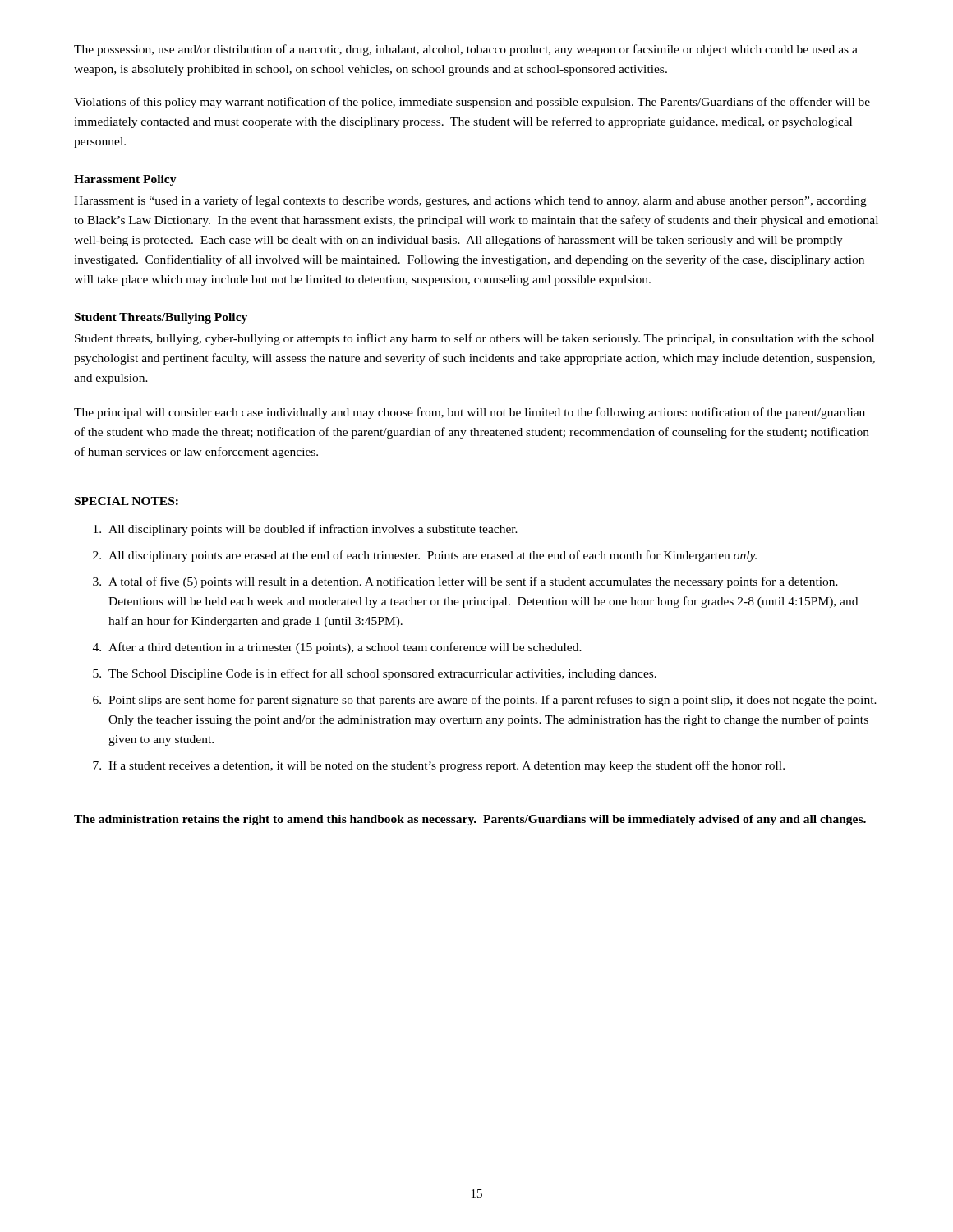Locate the list item that says "Point slips are sent home"

[x=492, y=720]
